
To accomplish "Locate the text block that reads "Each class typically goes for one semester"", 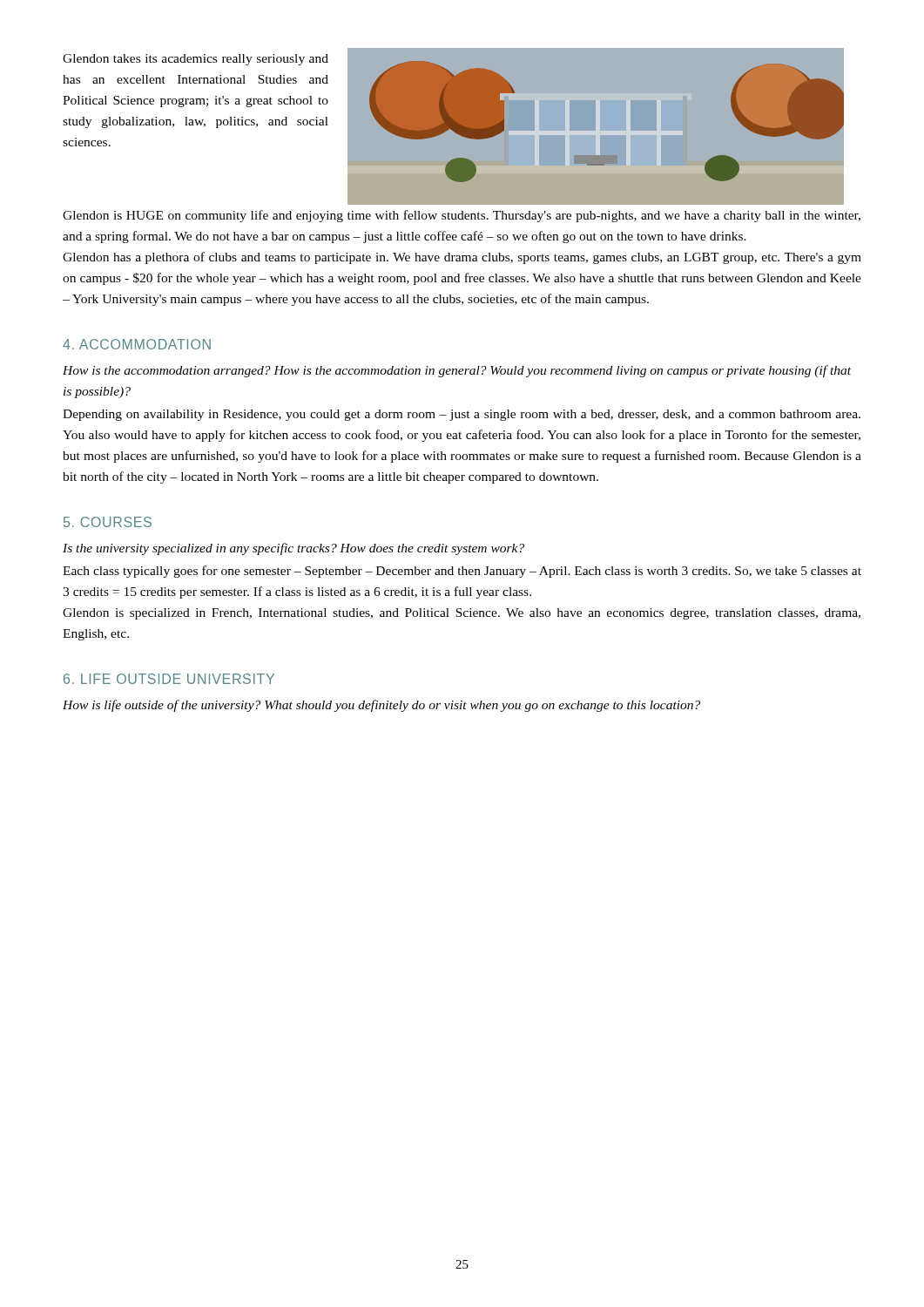I will [x=462, y=602].
